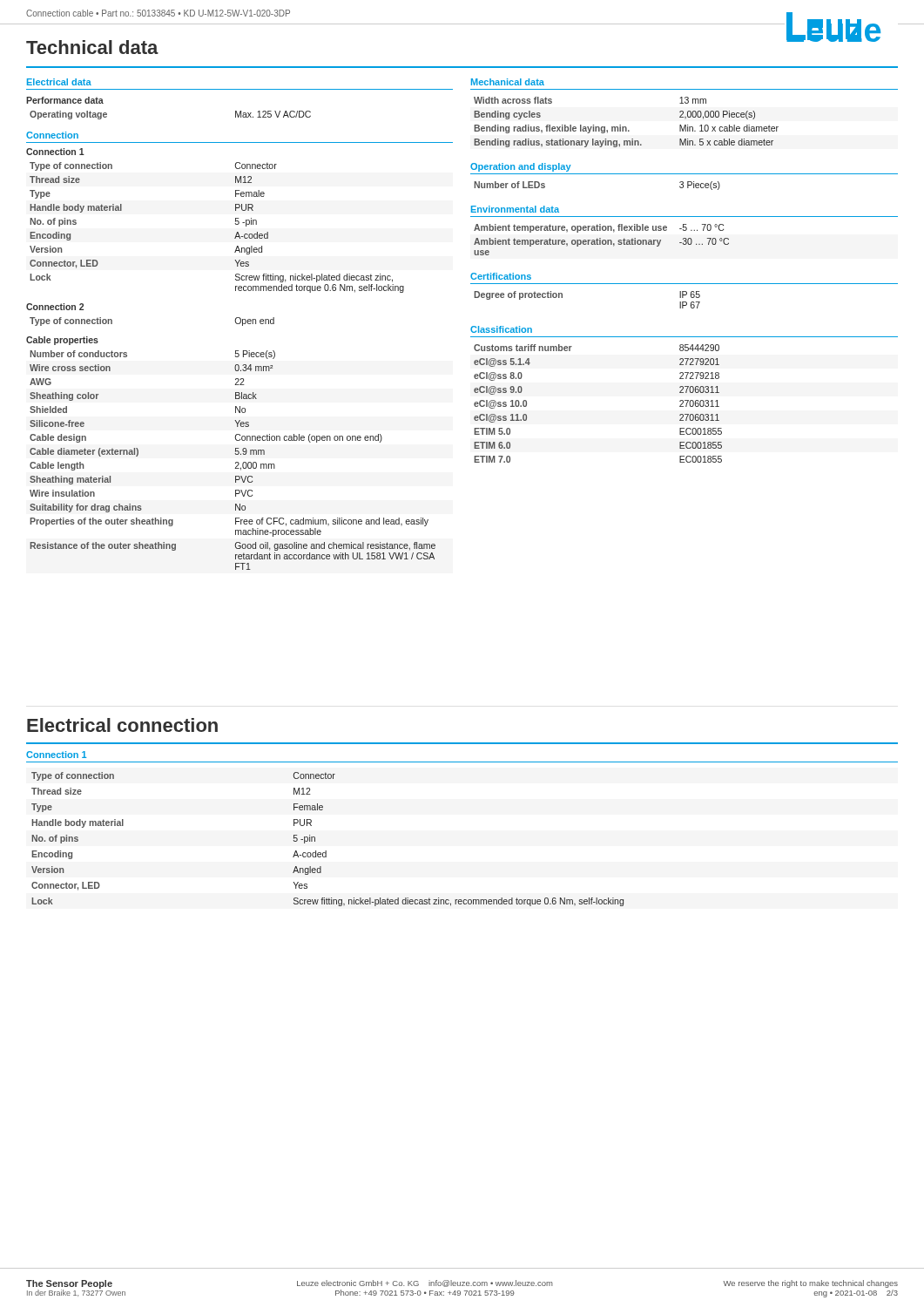Click on the title containing "Technical data"

pyautogui.click(x=92, y=48)
